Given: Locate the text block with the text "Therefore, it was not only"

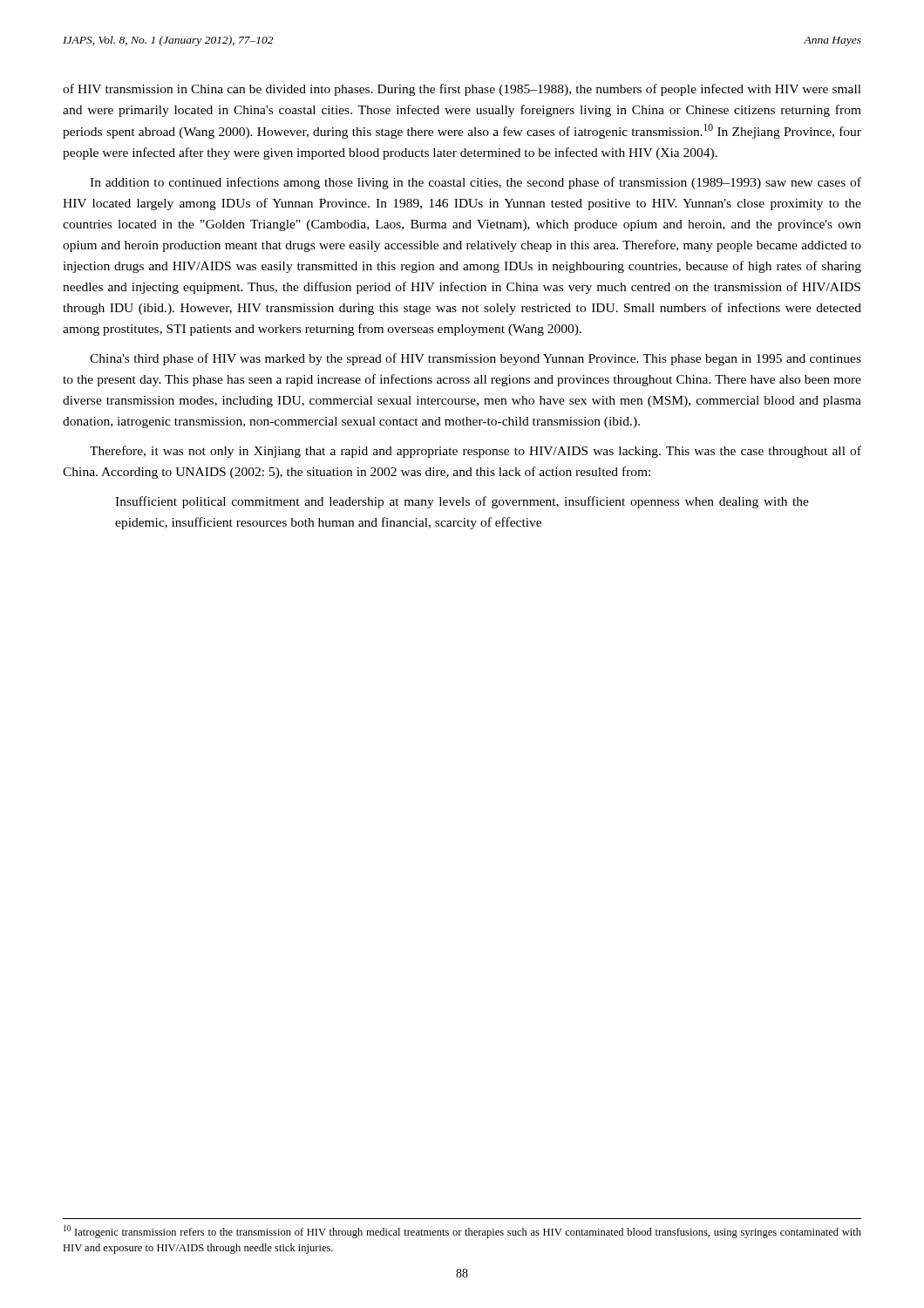Looking at the screenshot, I should point(462,462).
